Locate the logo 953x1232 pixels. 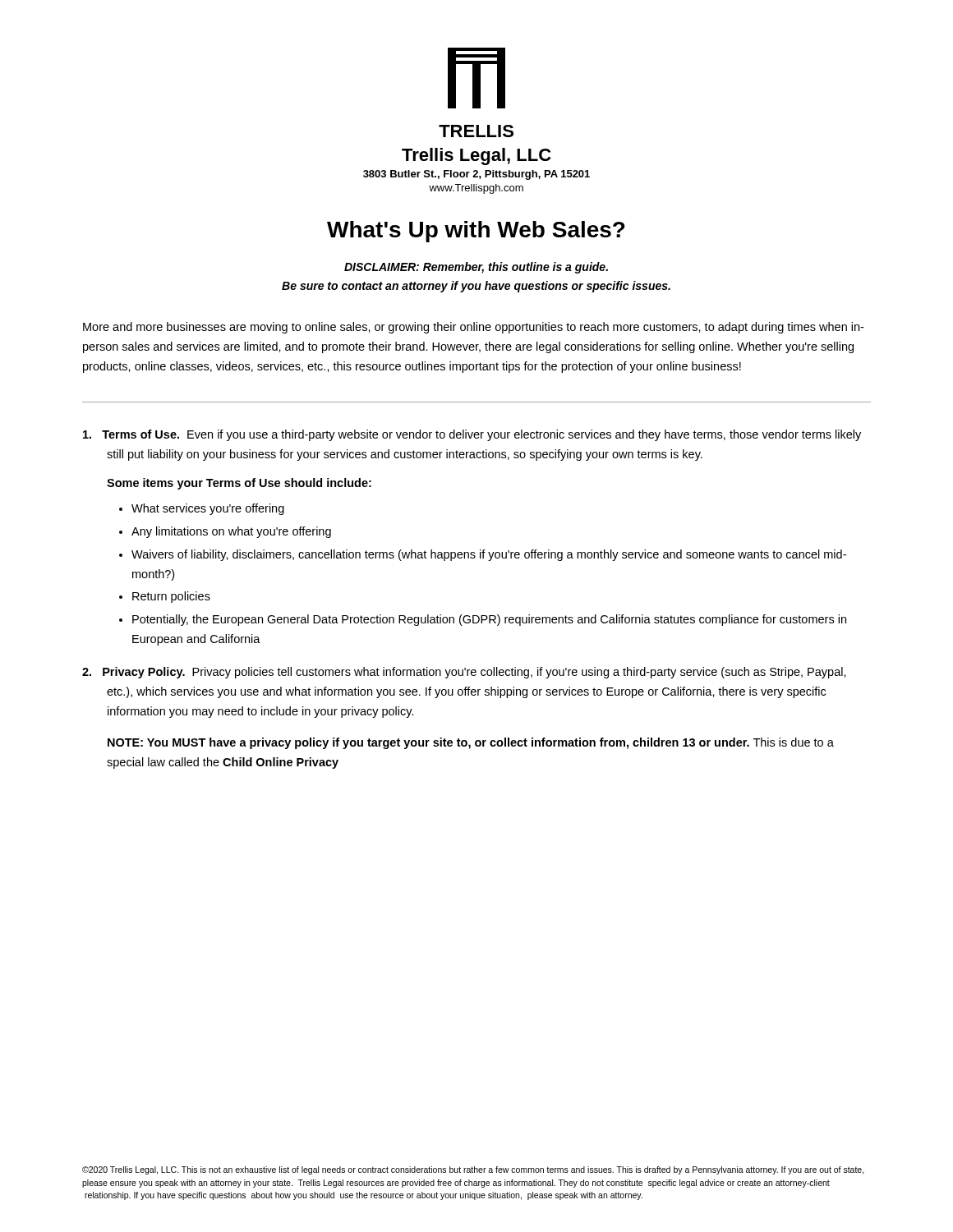[476, 118]
